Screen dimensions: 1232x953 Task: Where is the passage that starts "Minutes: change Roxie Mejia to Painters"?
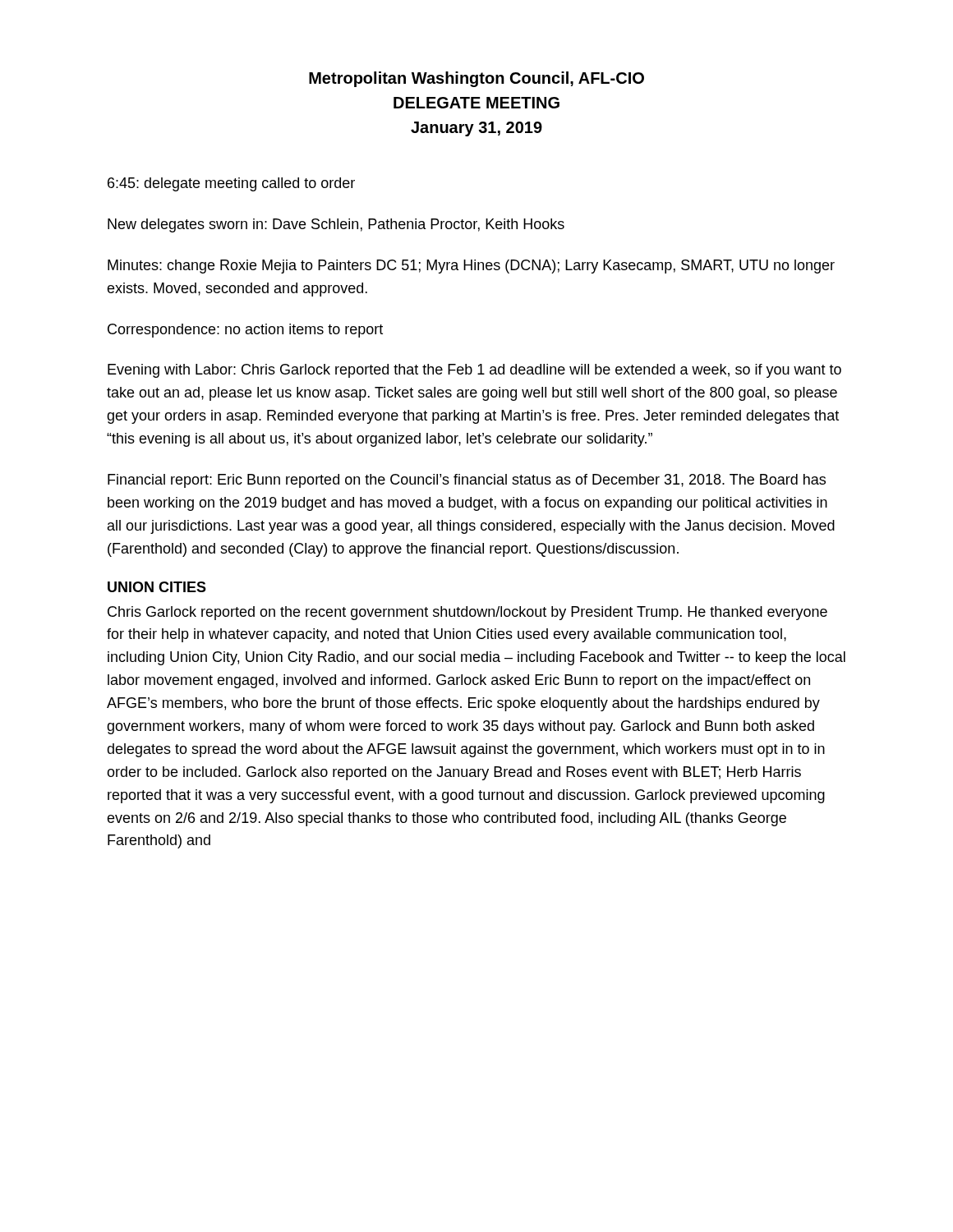tap(471, 277)
